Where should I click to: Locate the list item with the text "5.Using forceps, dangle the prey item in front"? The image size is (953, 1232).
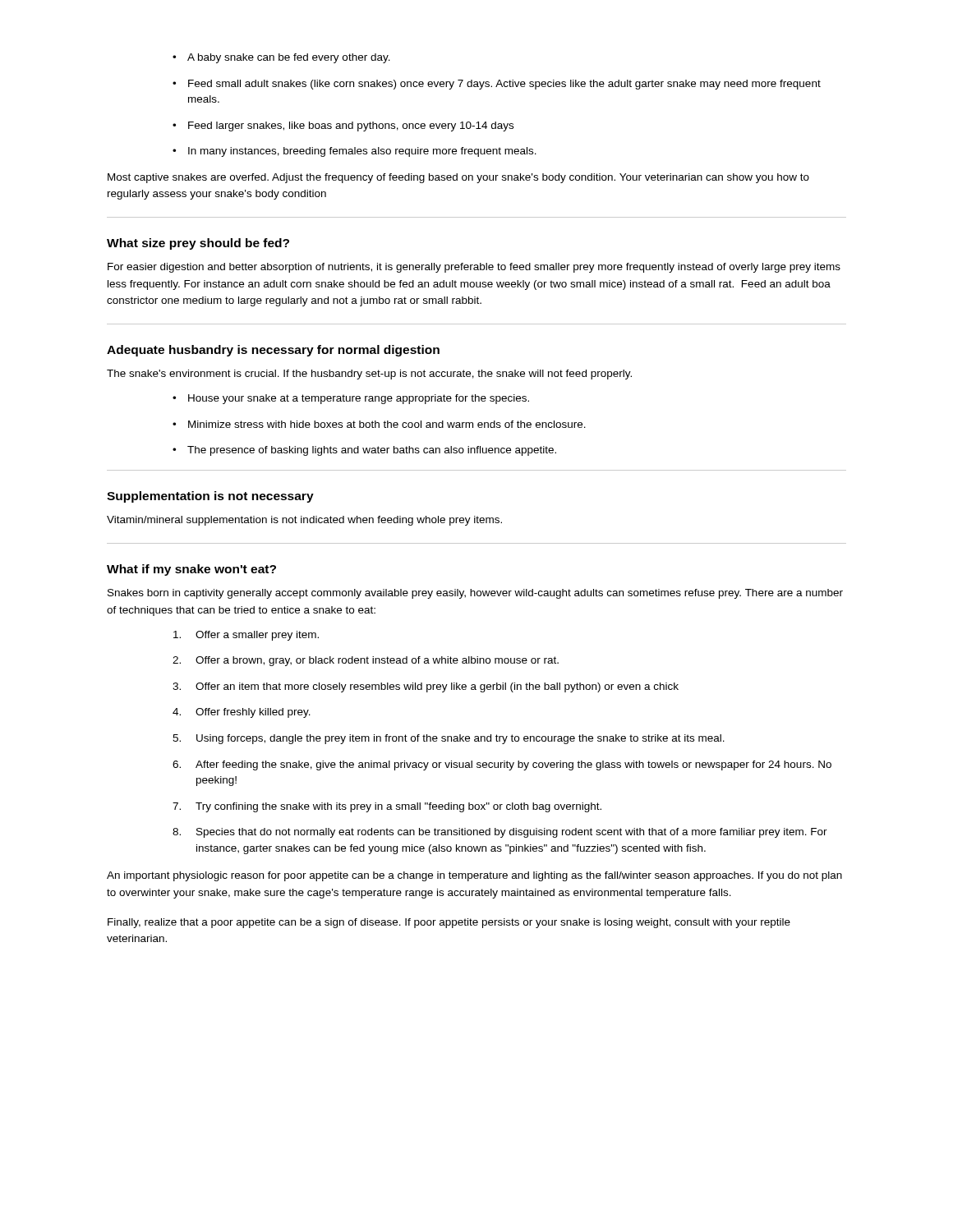tap(509, 738)
